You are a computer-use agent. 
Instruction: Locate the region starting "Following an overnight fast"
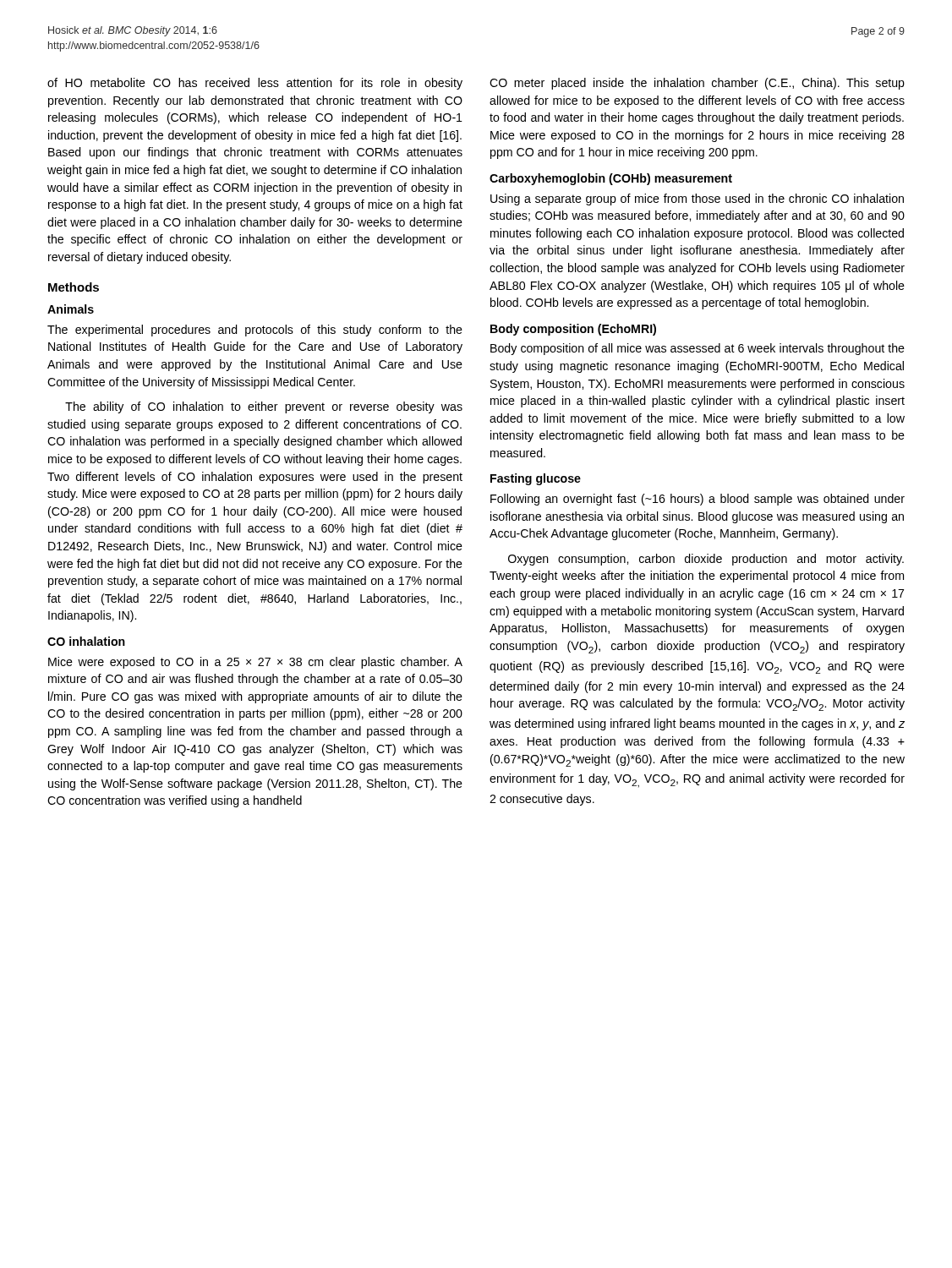[697, 649]
